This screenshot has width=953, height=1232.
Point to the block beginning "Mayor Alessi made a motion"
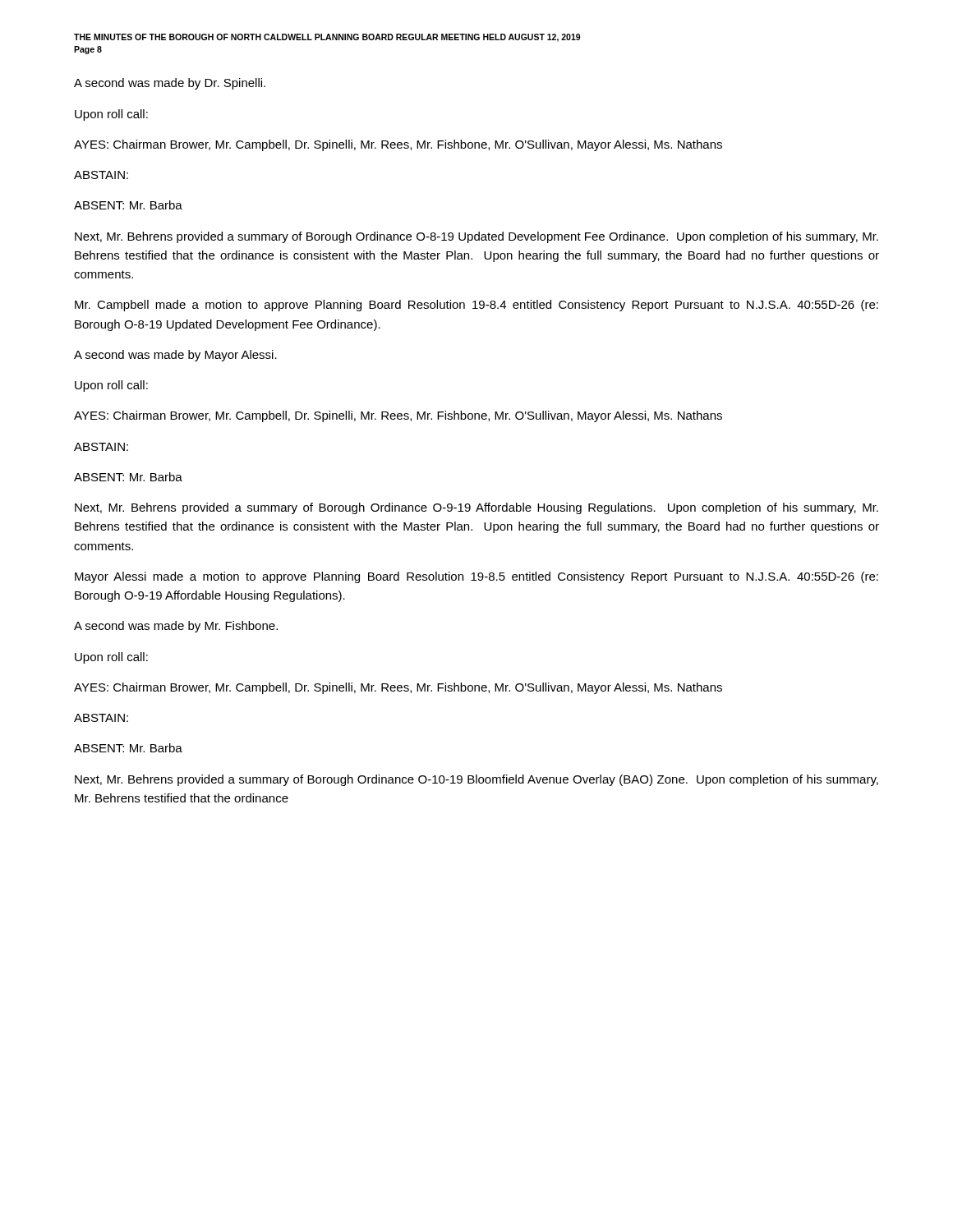click(476, 586)
